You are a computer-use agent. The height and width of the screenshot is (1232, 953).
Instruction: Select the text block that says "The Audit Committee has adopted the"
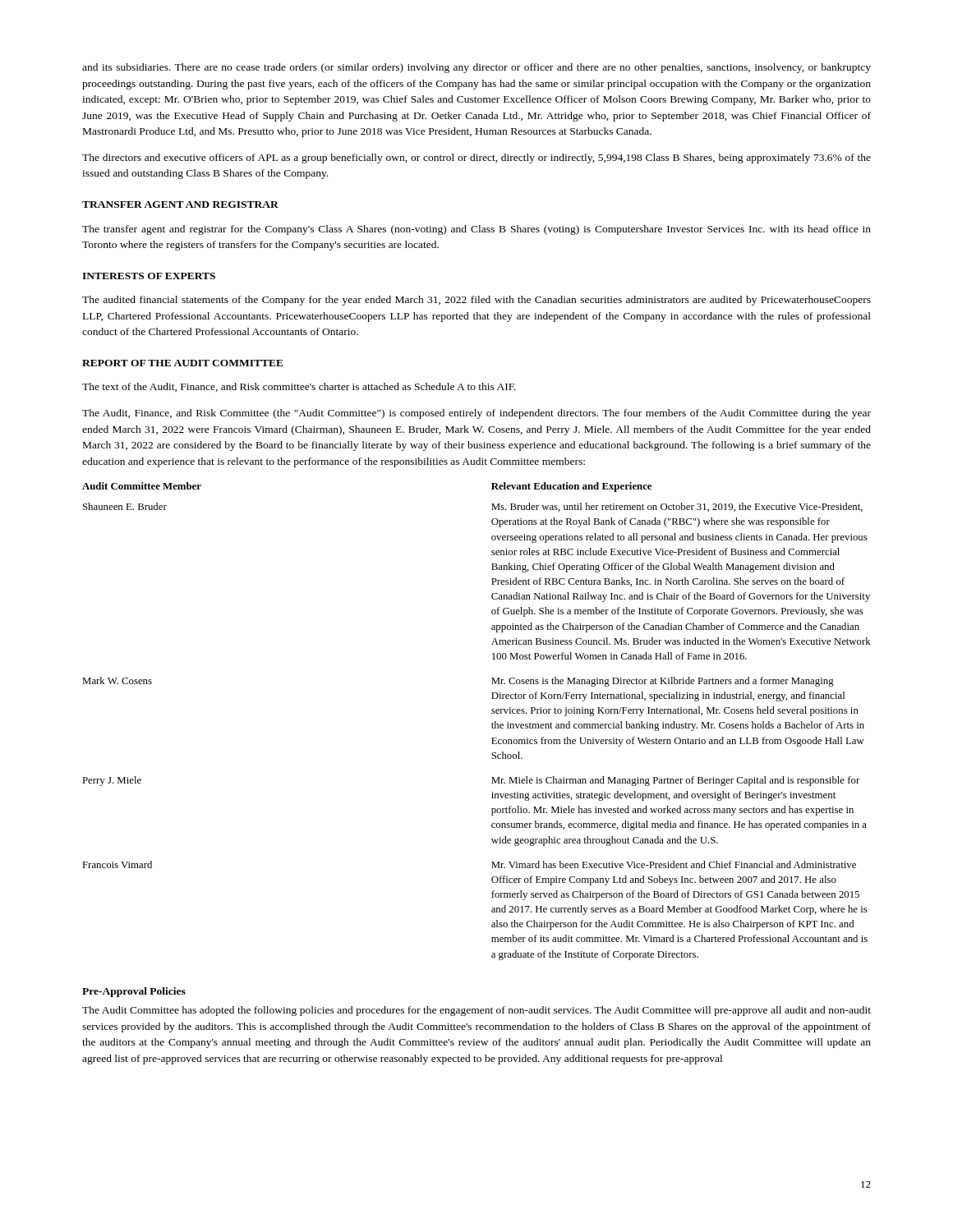[476, 1034]
